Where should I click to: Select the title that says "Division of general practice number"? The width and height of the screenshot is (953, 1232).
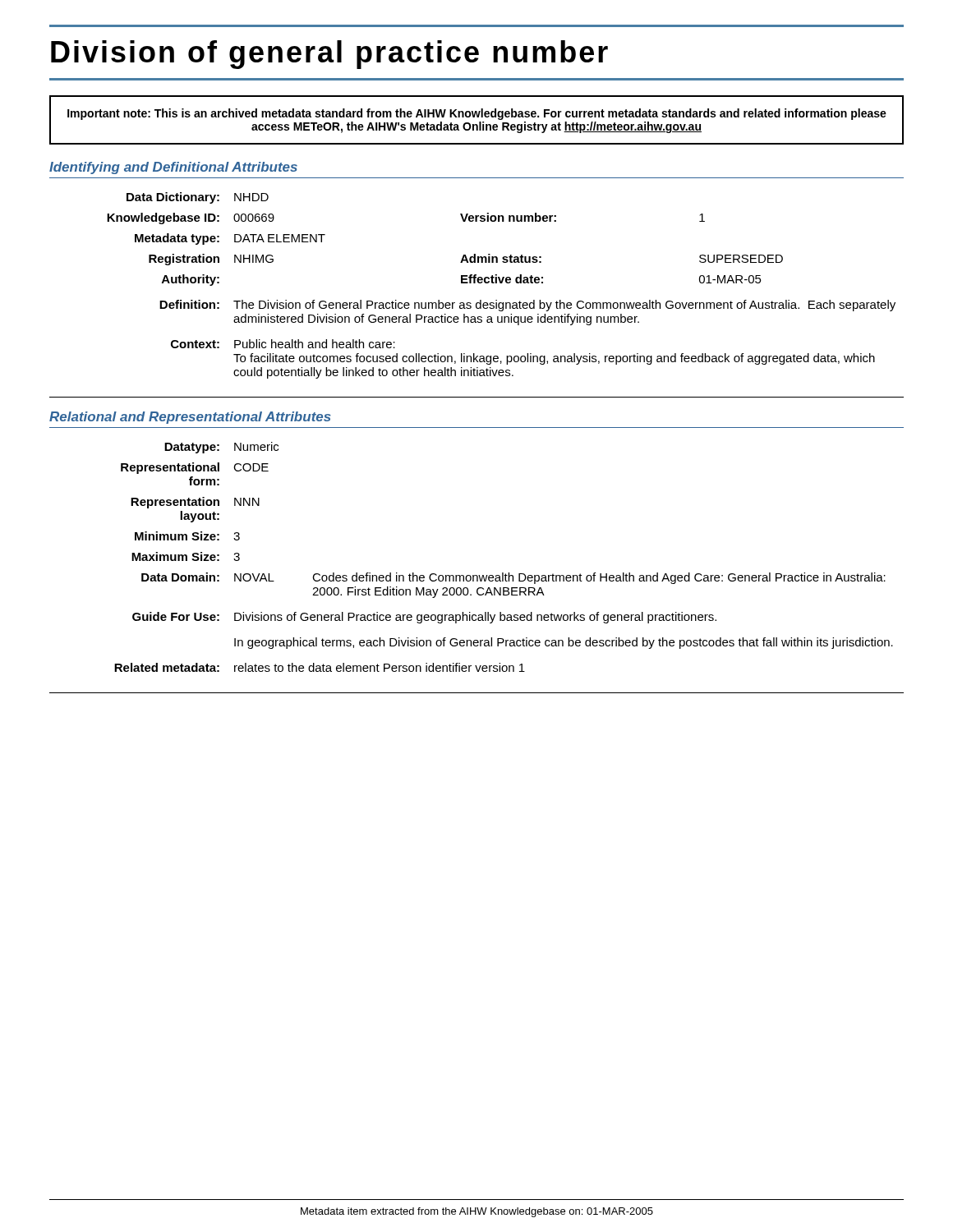[x=329, y=52]
